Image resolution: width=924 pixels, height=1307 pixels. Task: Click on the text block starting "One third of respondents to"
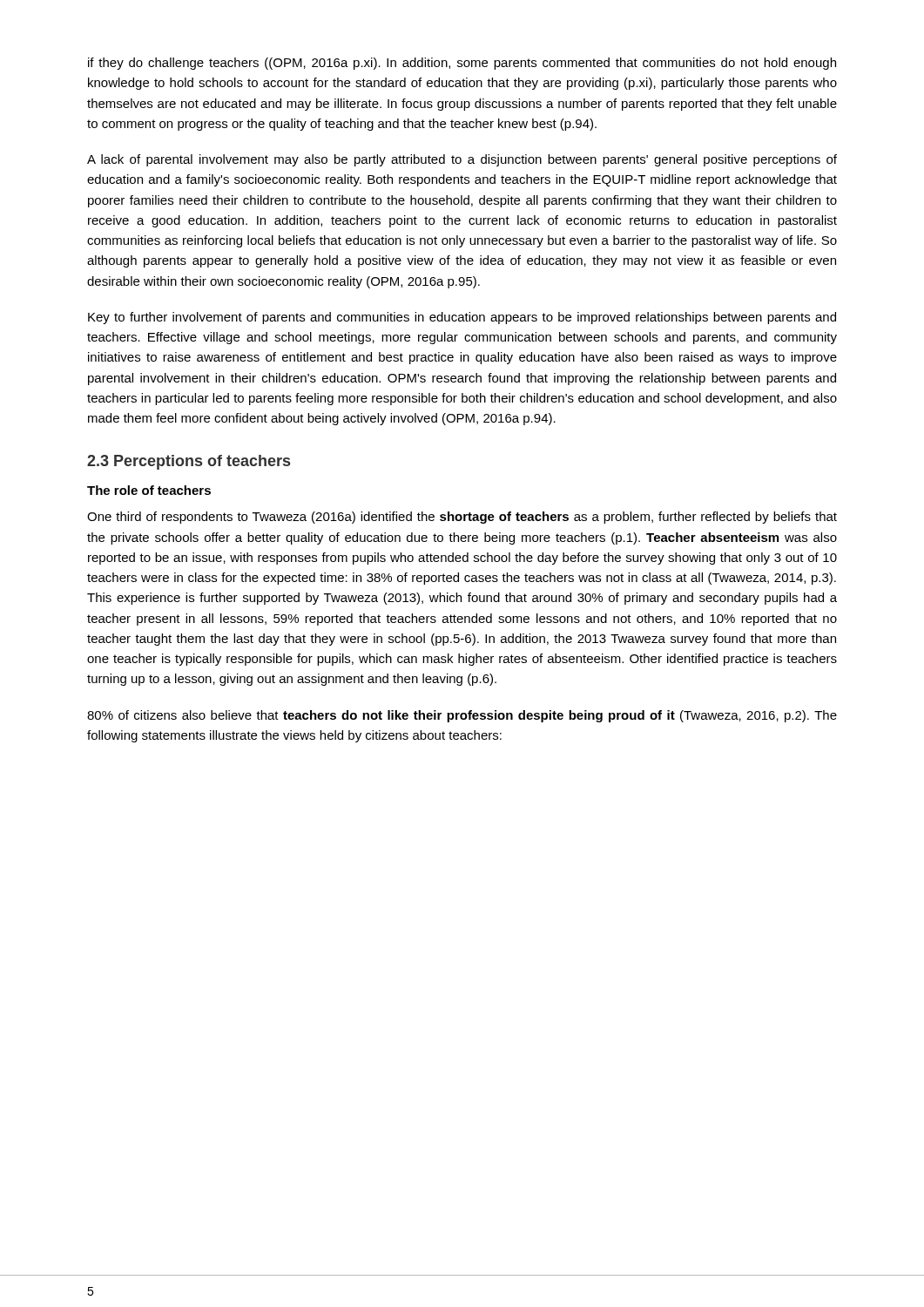(x=462, y=597)
